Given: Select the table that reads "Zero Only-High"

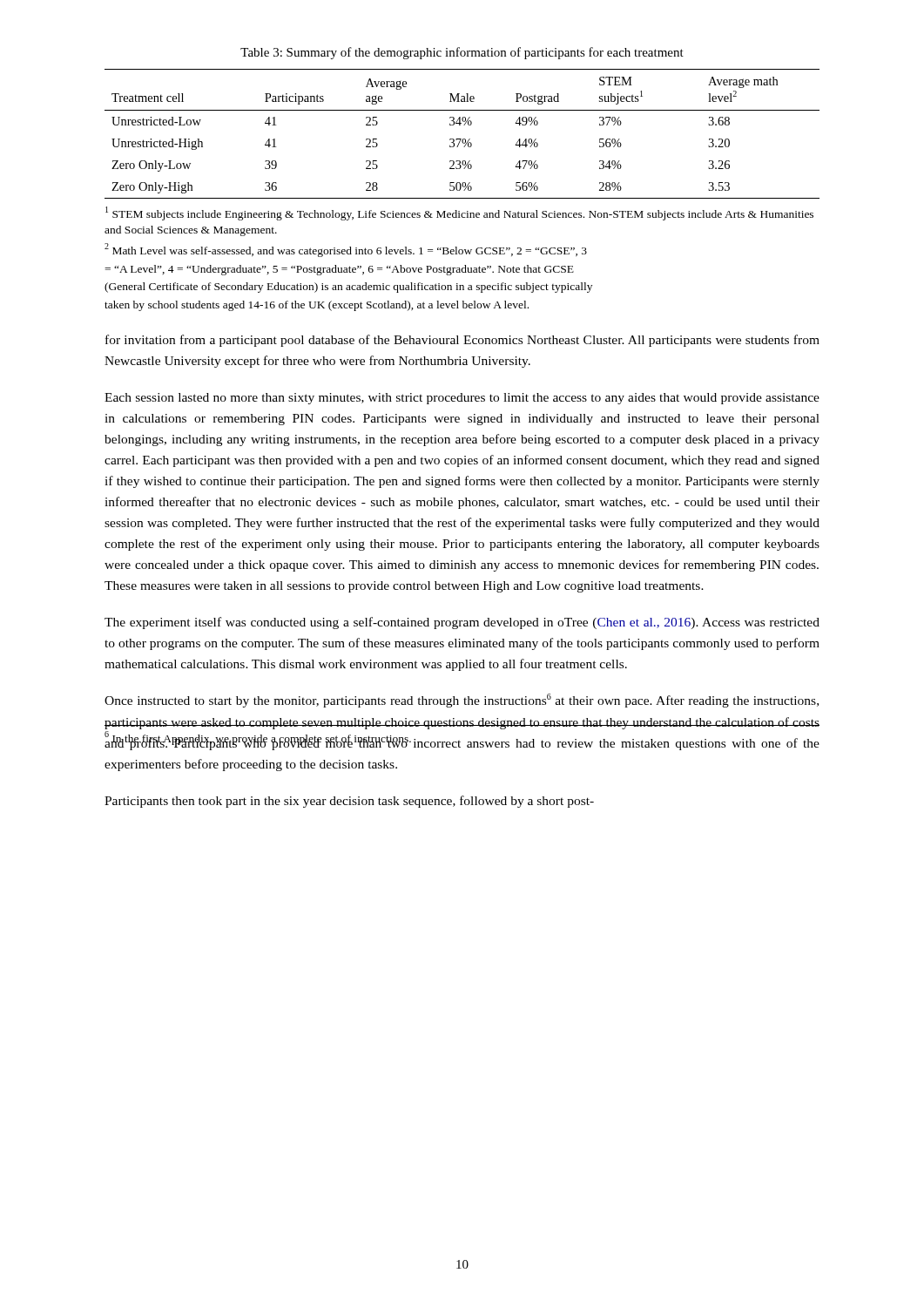Looking at the screenshot, I should (x=462, y=134).
